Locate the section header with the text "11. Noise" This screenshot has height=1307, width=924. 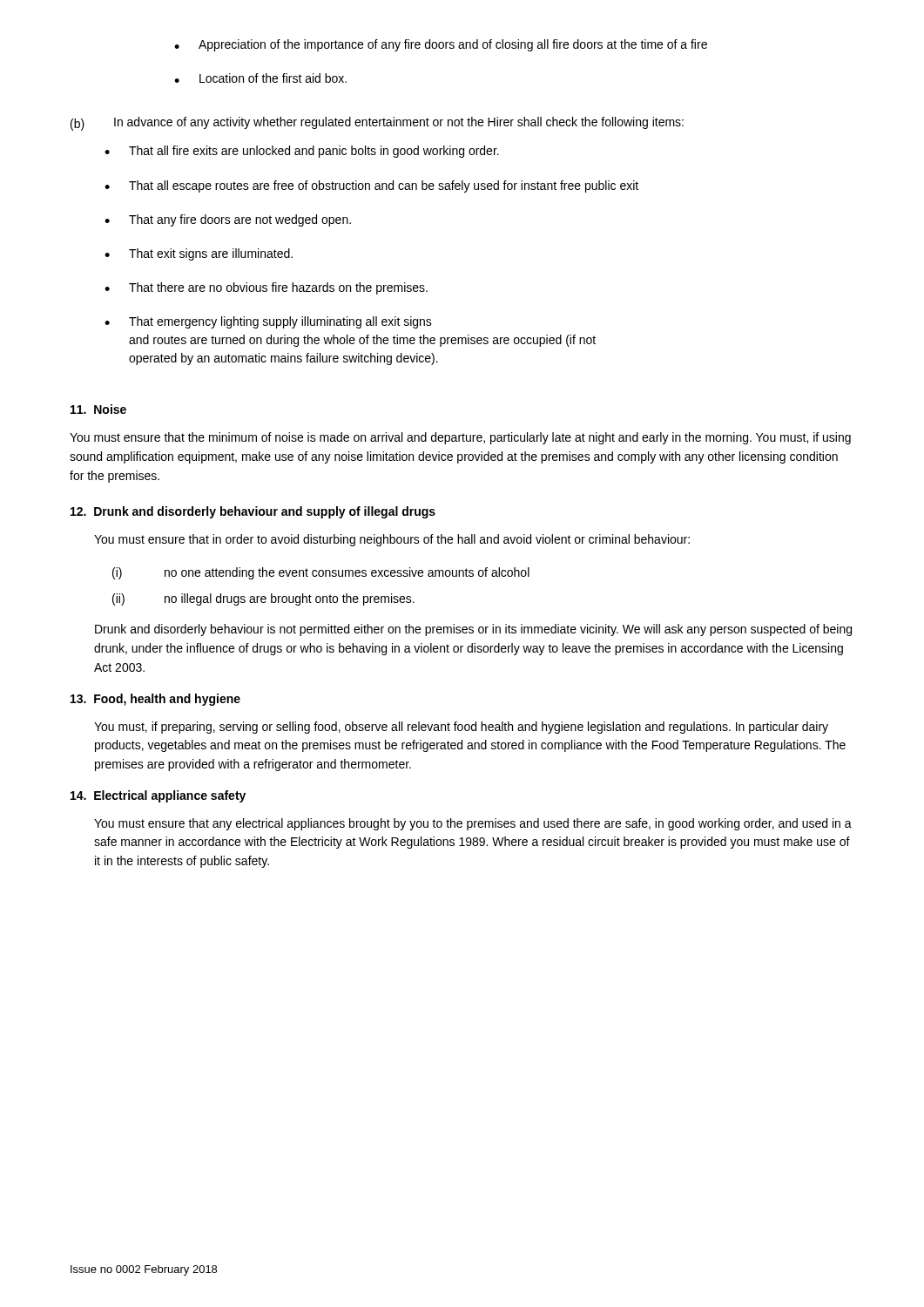pos(98,410)
